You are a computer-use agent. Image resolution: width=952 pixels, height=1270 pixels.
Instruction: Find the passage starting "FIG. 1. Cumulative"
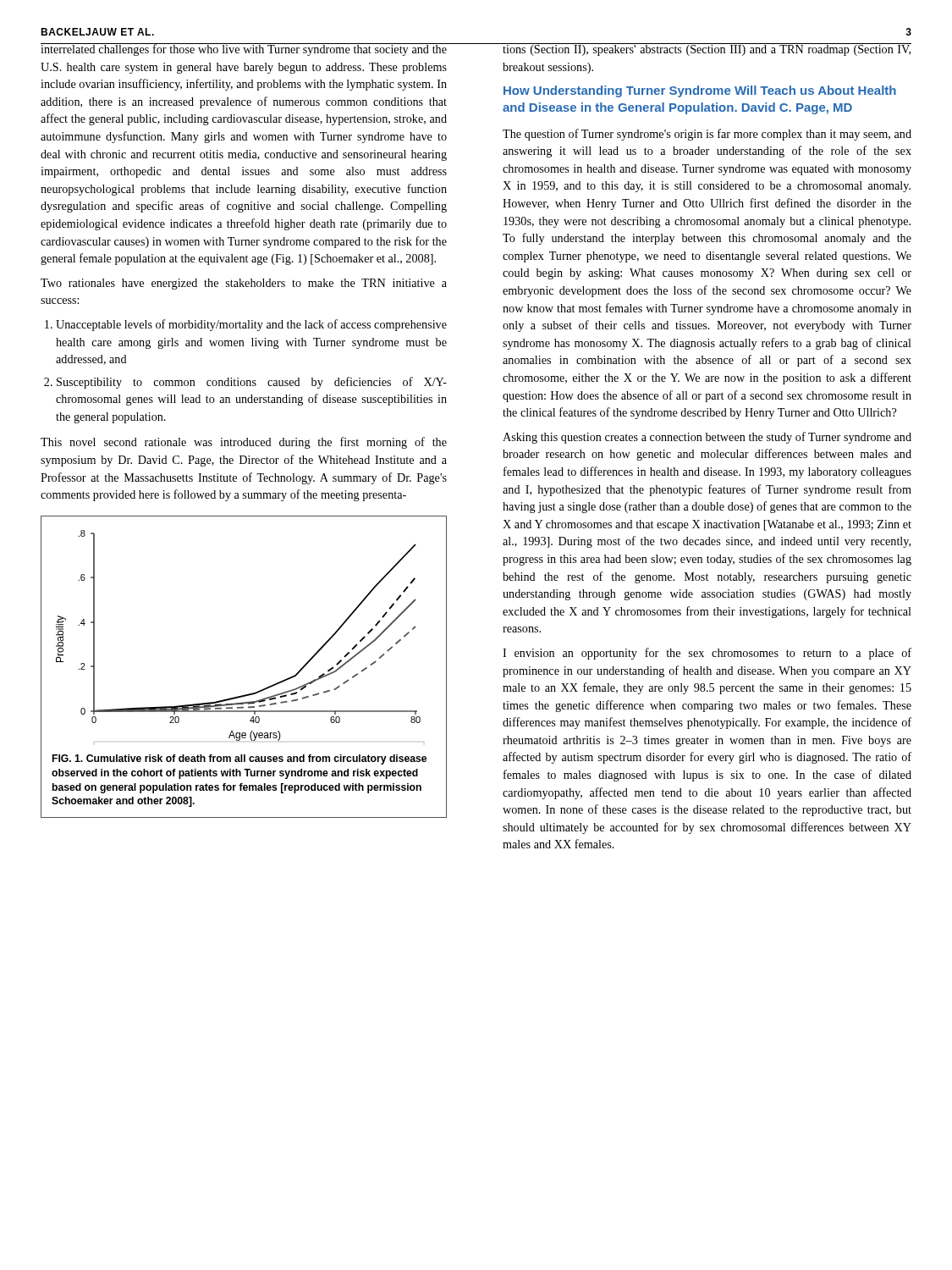click(x=239, y=780)
